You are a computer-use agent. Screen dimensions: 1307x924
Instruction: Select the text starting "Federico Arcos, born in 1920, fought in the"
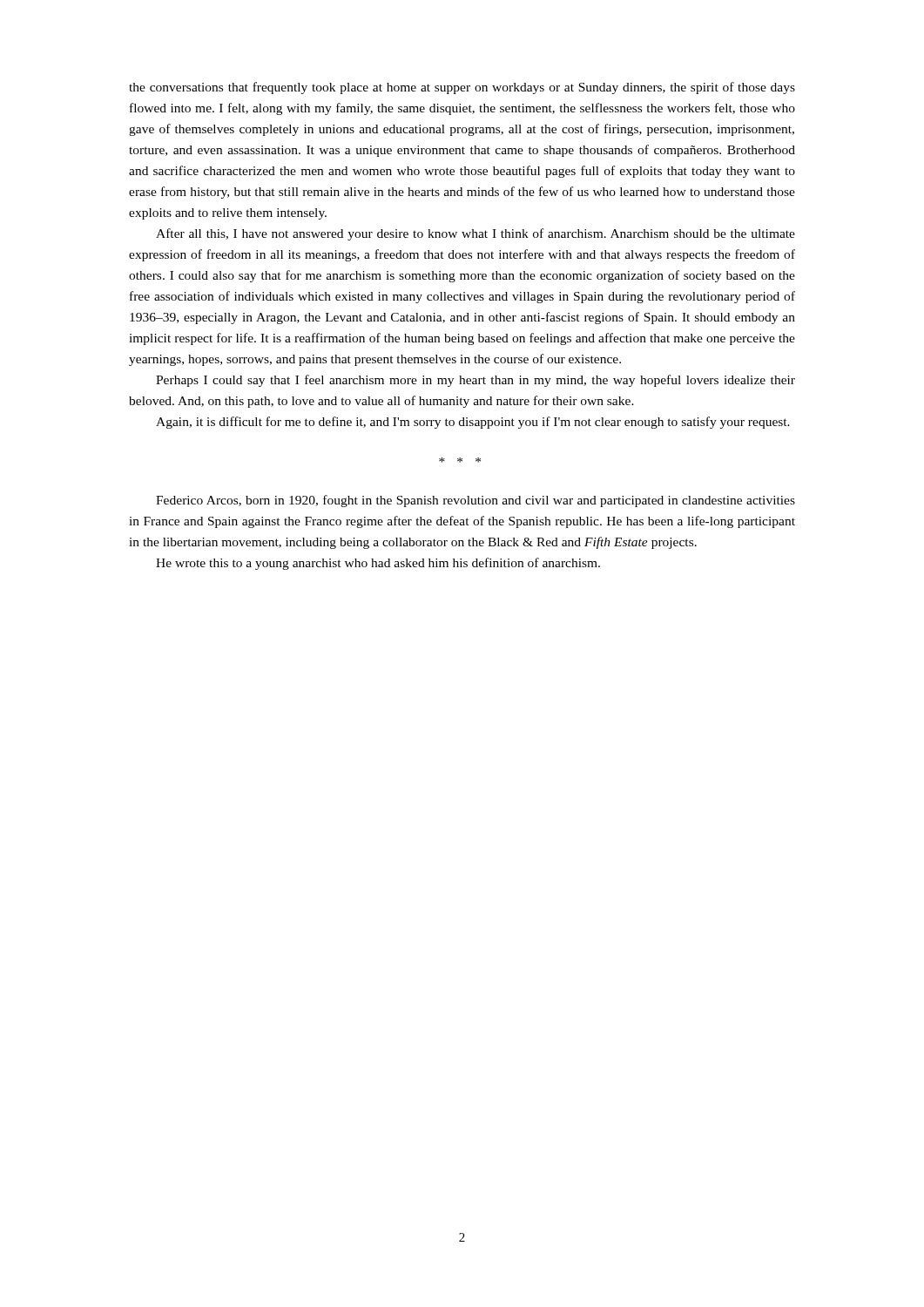pos(462,521)
